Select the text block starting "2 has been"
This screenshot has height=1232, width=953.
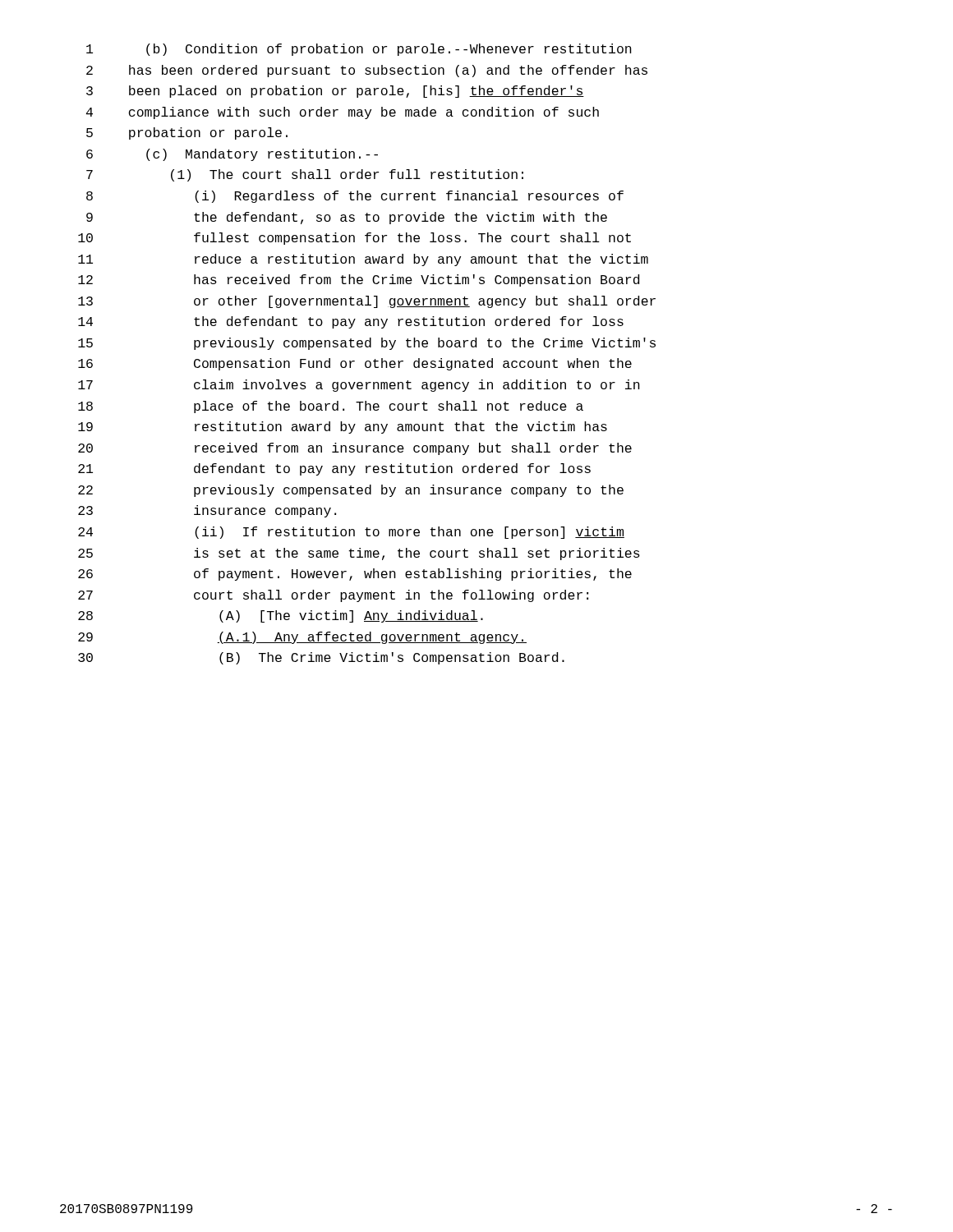pyautogui.click(x=354, y=71)
